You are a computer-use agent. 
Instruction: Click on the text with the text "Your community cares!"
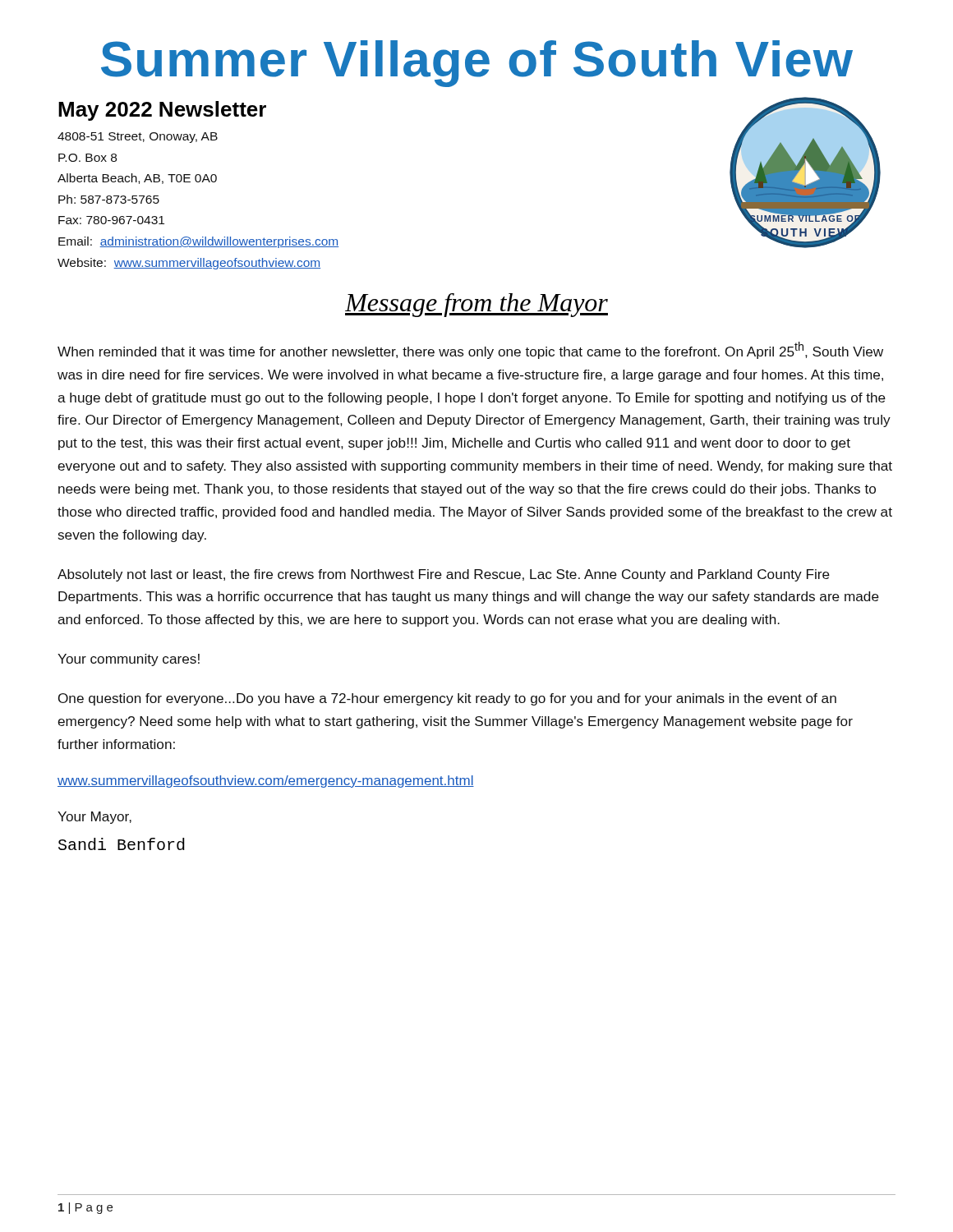tap(129, 659)
